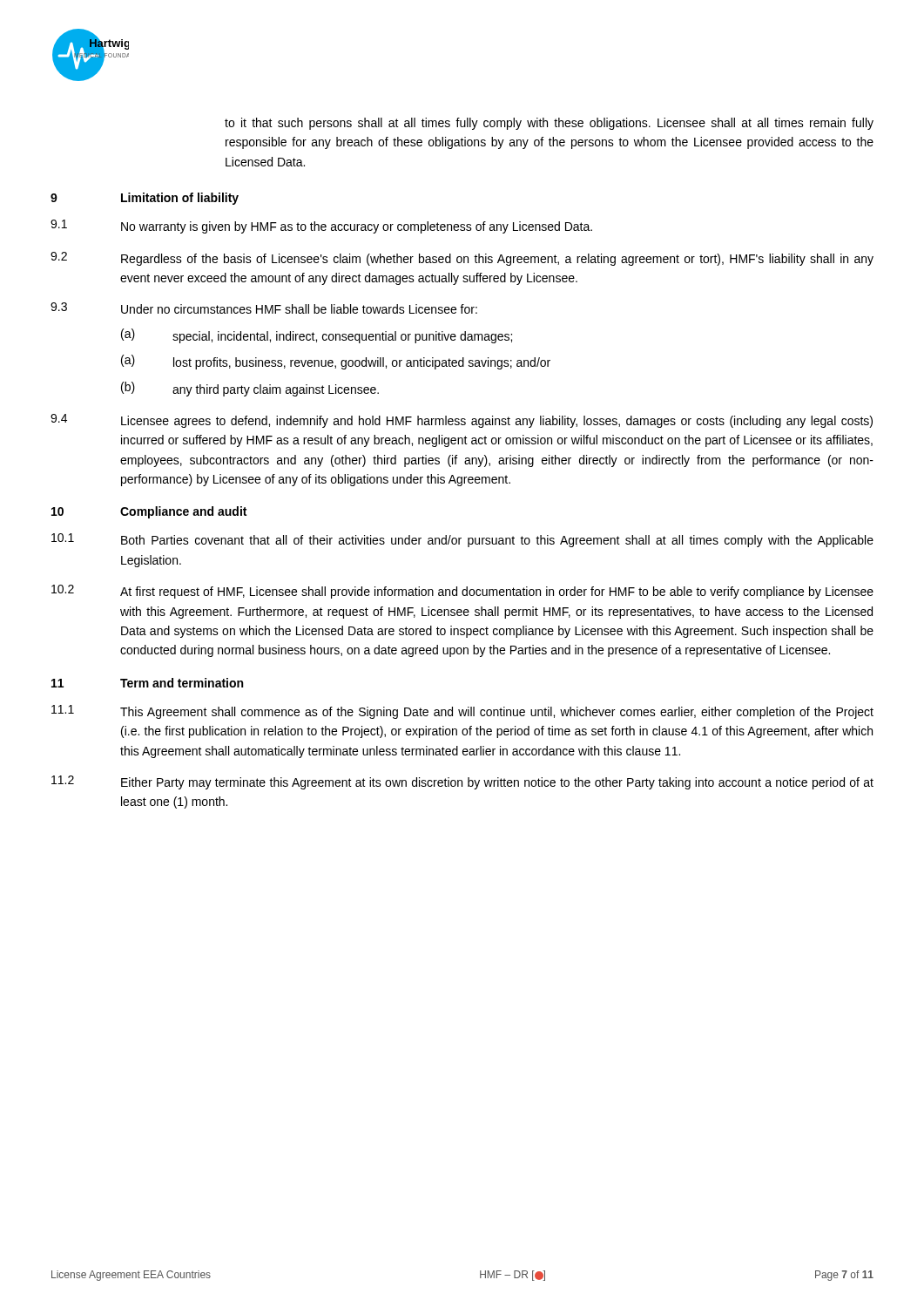Where is the passage that starts "2 At first request of HMF, Licensee shall"?
Image resolution: width=924 pixels, height=1307 pixels.
[462, 621]
